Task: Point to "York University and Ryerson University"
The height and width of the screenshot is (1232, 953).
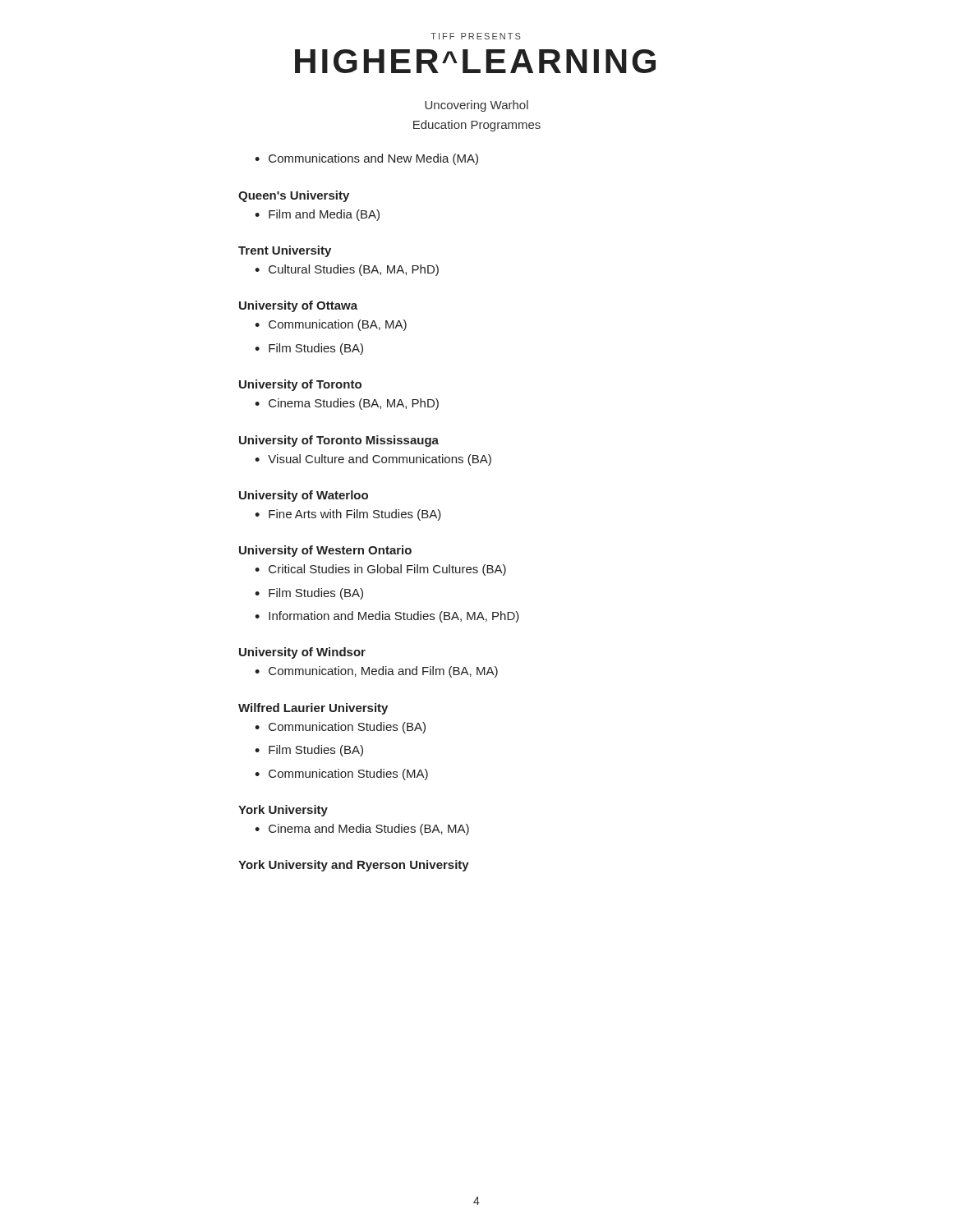Action: [x=354, y=865]
